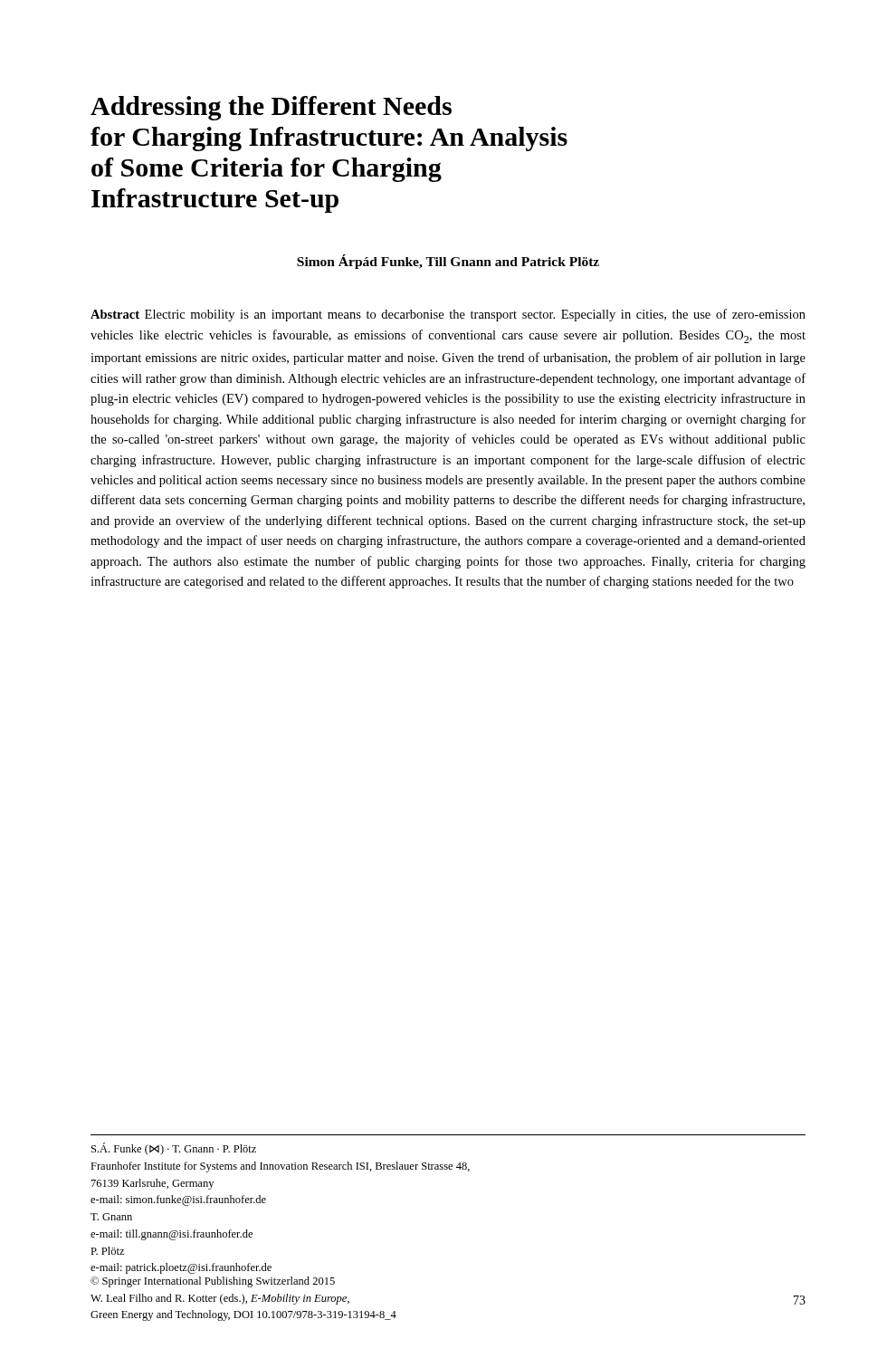Select the title that says "Addressing the Different Needs"
The width and height of the screenshot is (896, 1358).
pos(448,152)
